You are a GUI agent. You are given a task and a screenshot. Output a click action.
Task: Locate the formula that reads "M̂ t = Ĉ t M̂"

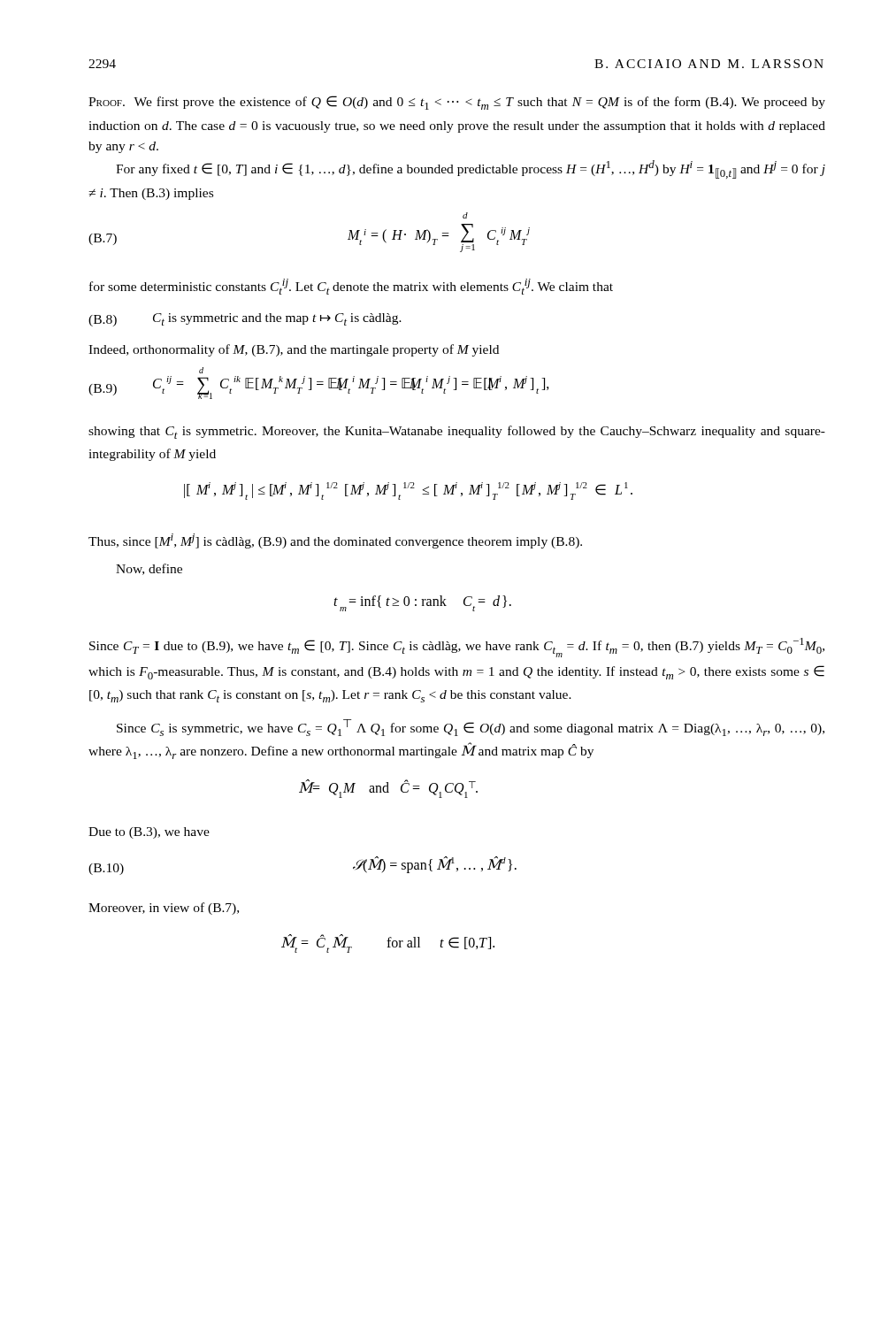point(457,942)
